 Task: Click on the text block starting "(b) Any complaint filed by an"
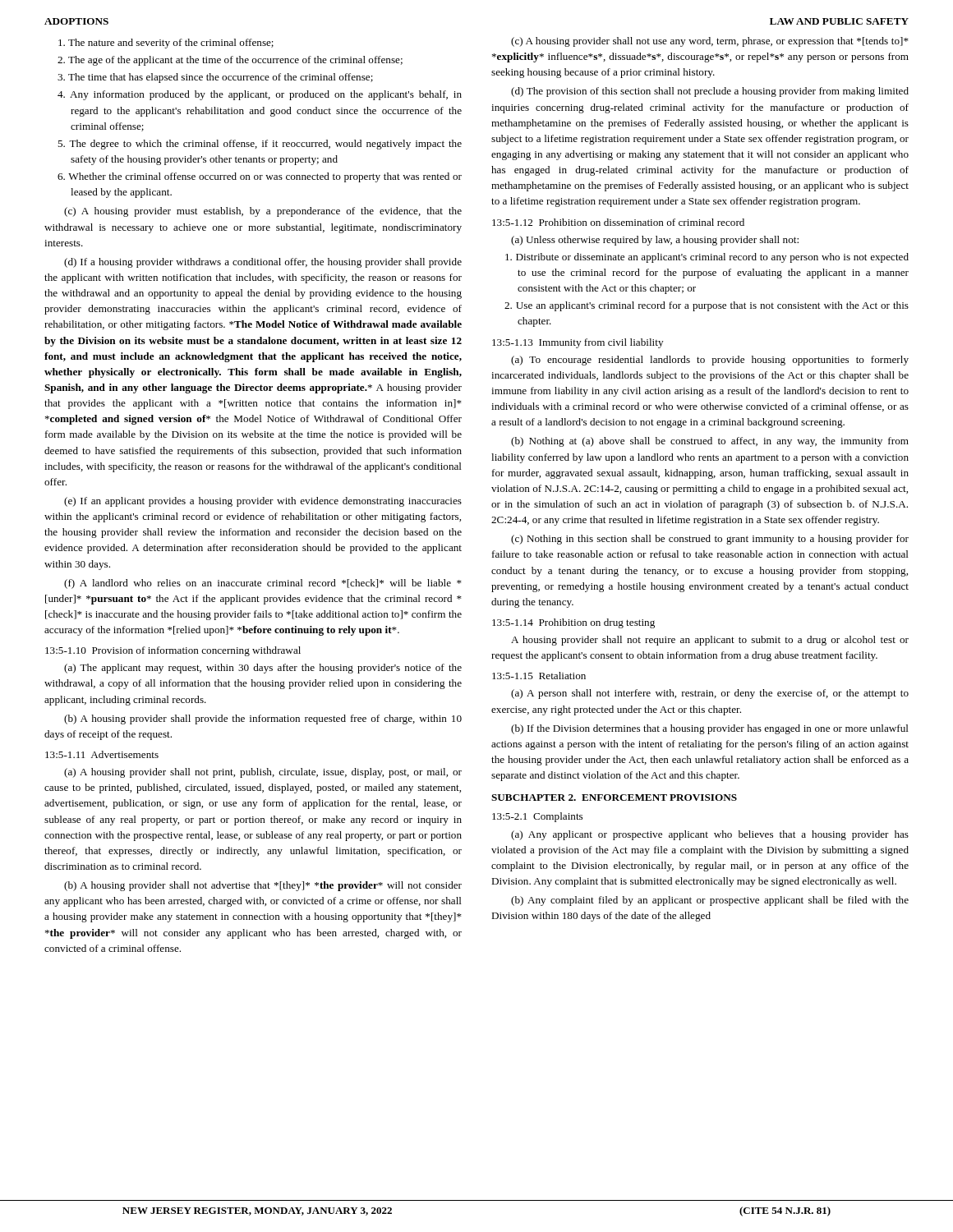tap(700, 908)
